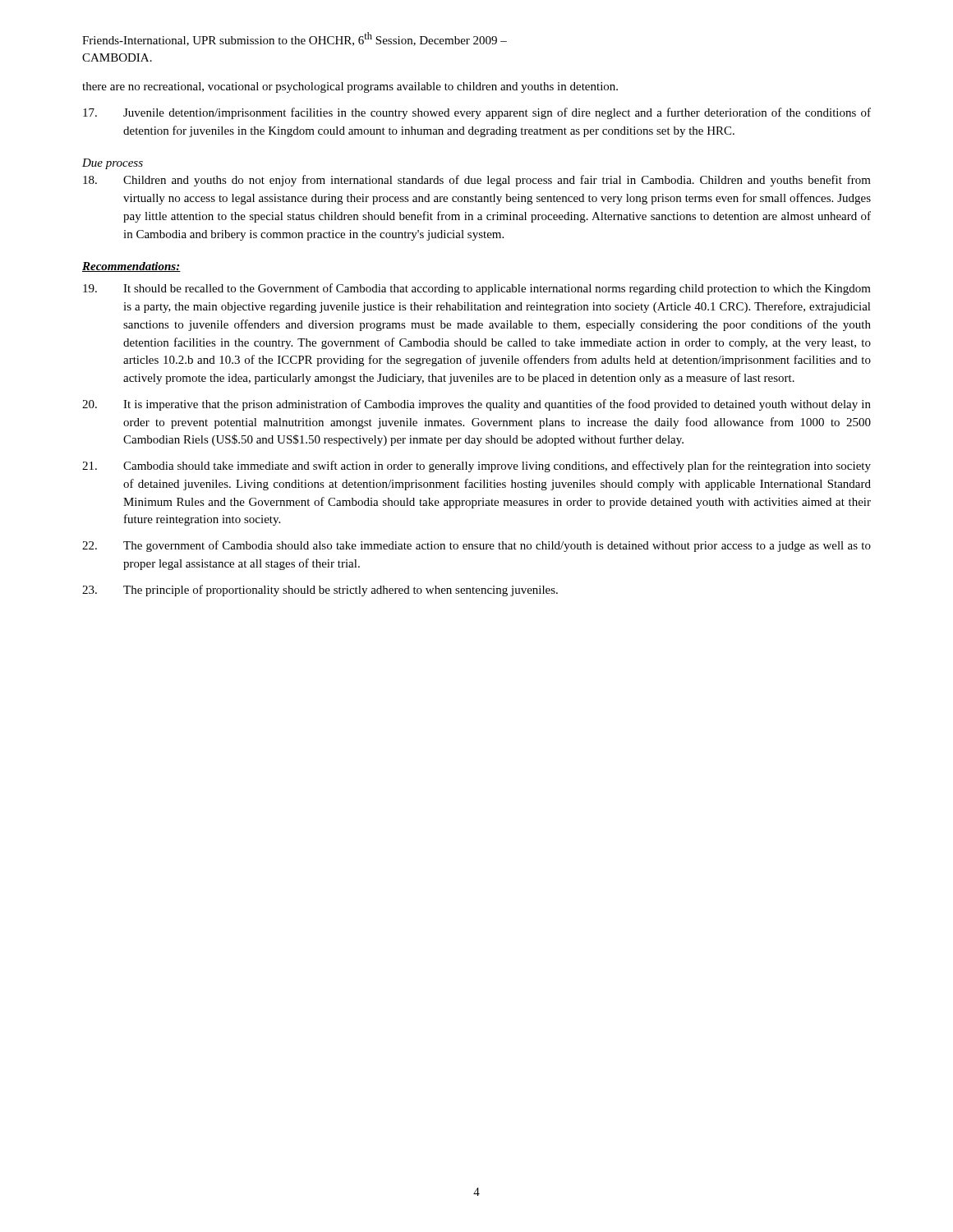Find the block on this page that starts "Juvenile detention/imprisonment facilities in the"

(x=476, y=122)
